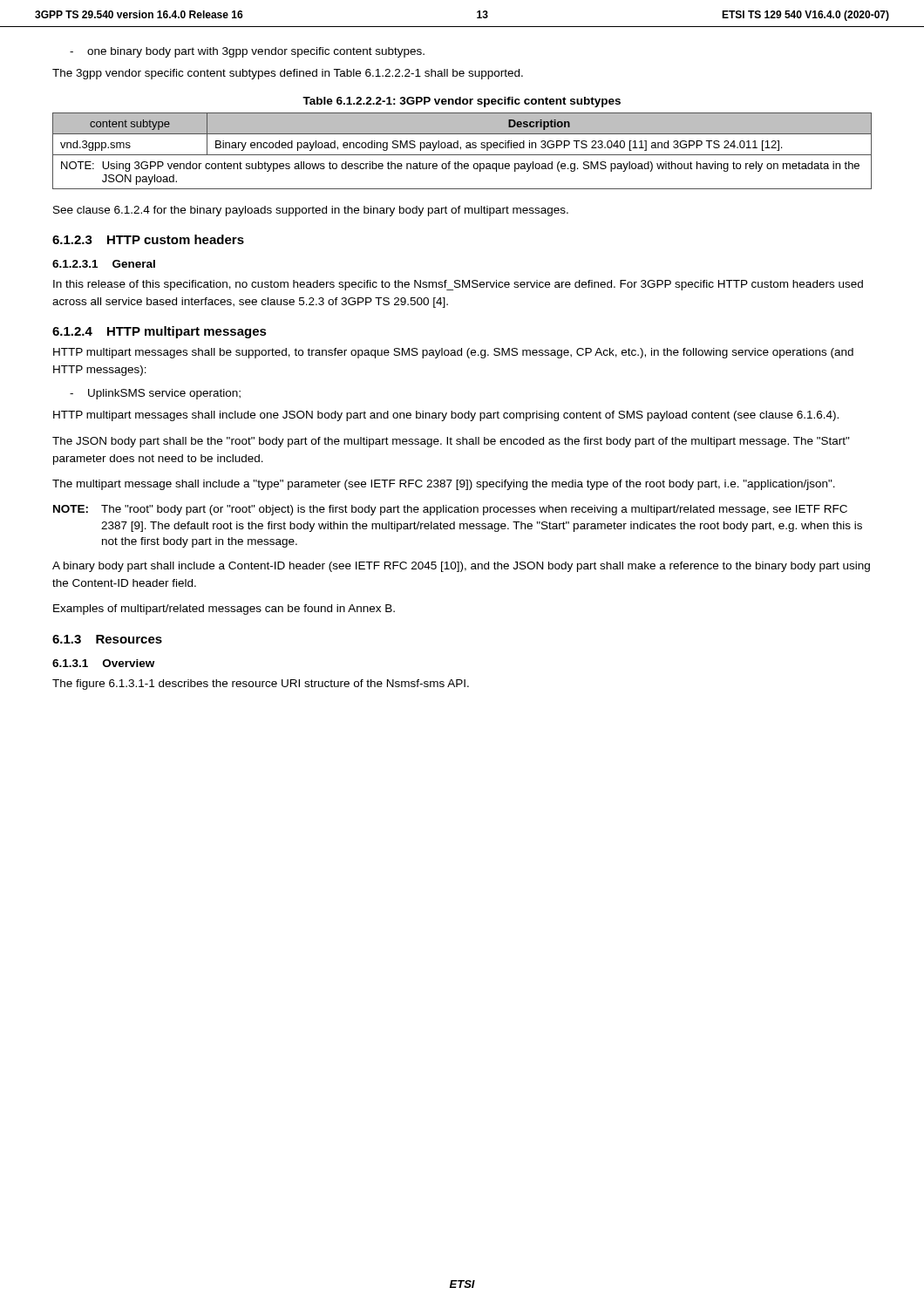Locate the element starting "- one binary body"

point(248,51)
